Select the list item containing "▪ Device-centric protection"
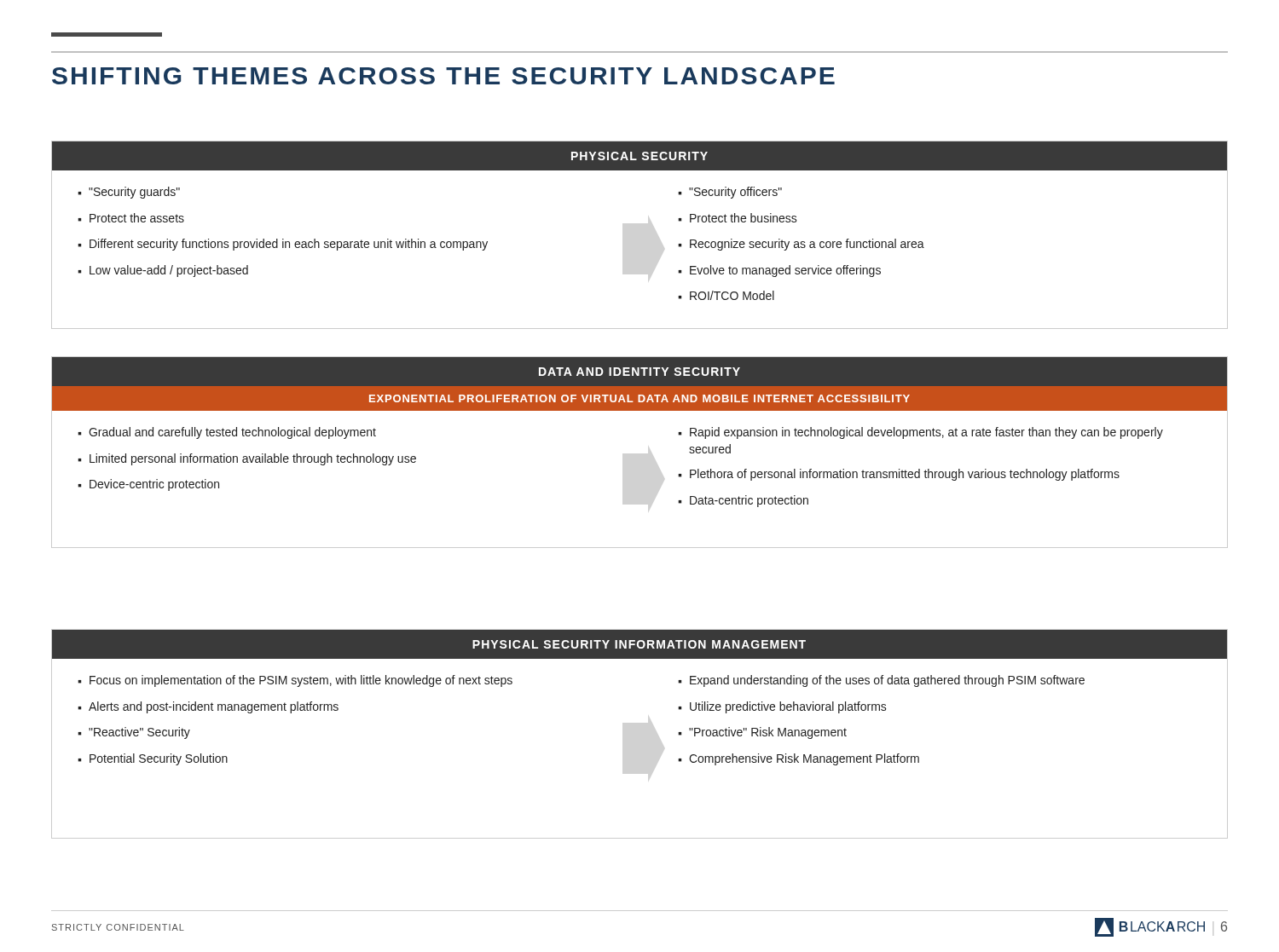Viewport: 1279px width, 952px height. click(149, 485)
